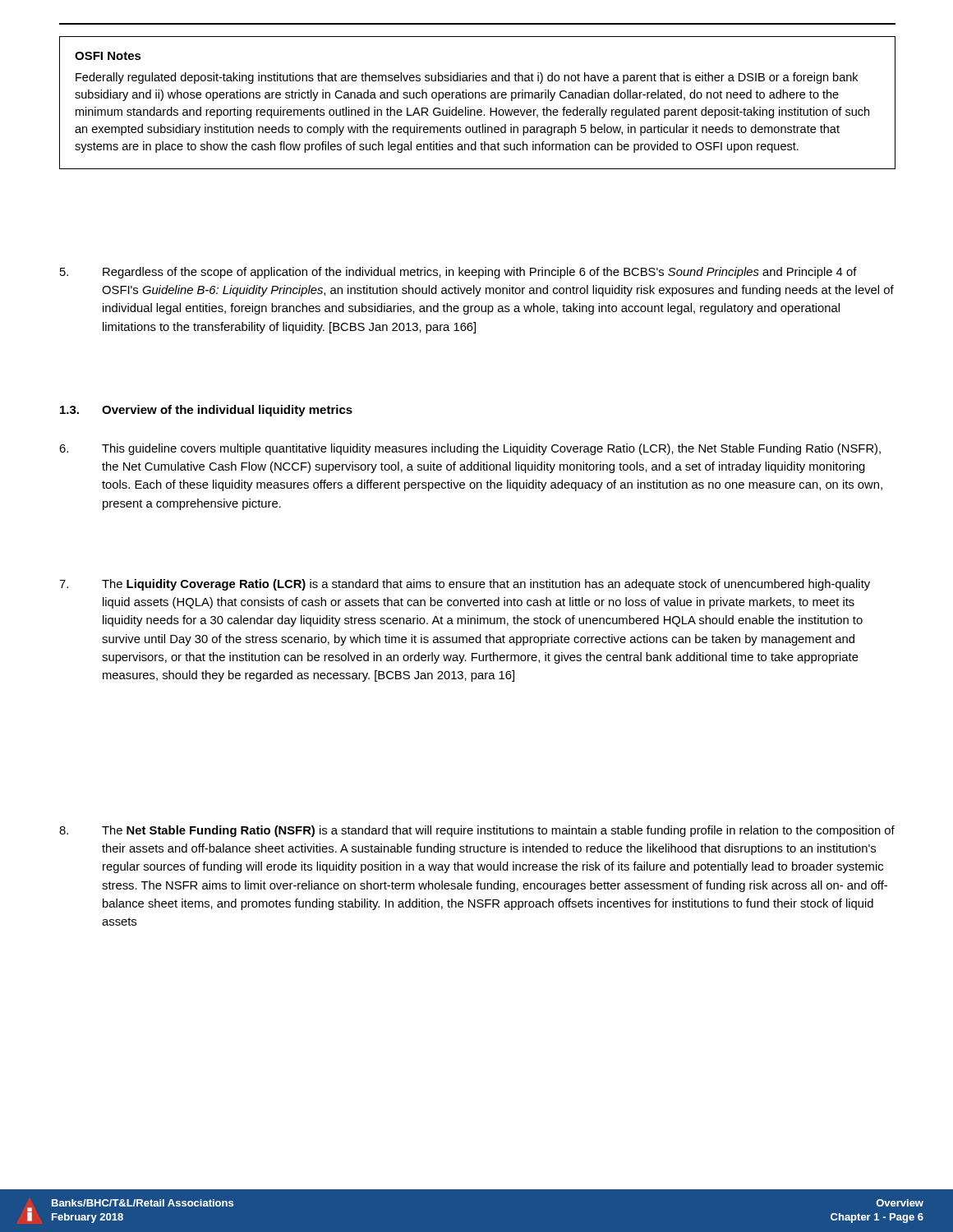Click the passage that begins "The Net Stable Funding Ratio (NSFR) is"
This screenshot has width=953, height=1232.
point(477,876)
